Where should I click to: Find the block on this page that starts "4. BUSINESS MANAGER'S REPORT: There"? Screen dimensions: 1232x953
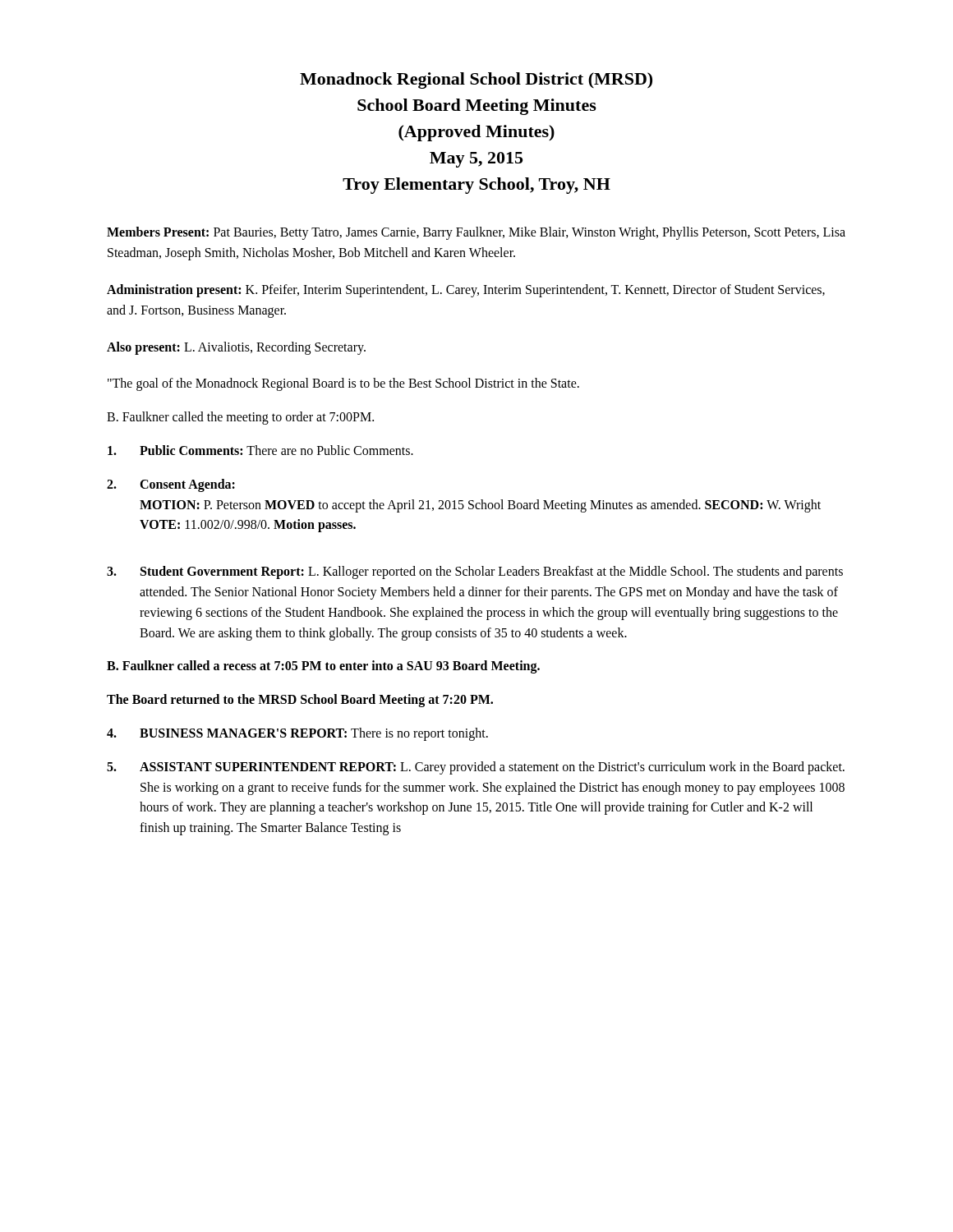point(476,734)
